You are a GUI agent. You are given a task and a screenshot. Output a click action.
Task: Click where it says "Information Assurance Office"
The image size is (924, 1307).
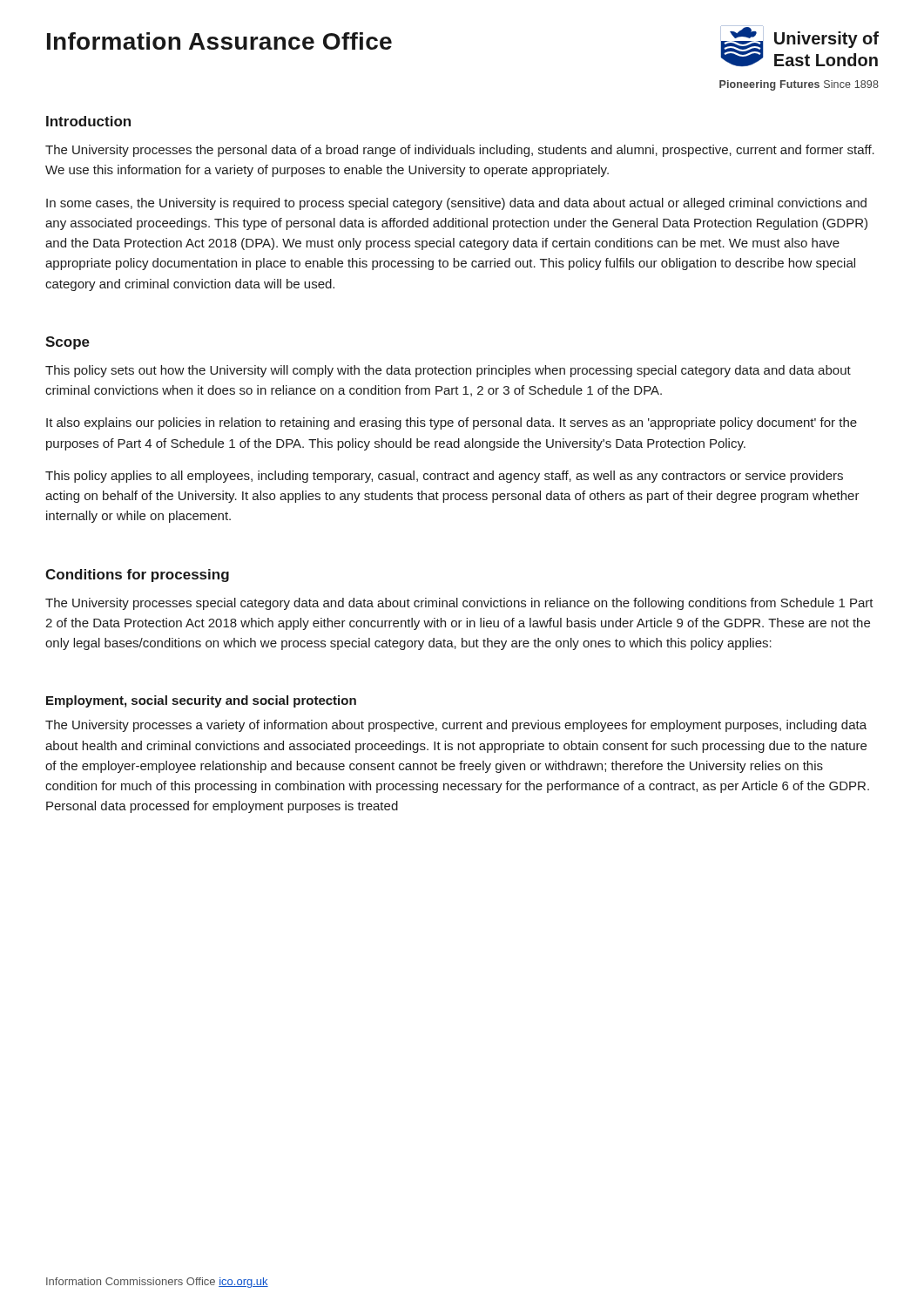(x=219, y=40)
